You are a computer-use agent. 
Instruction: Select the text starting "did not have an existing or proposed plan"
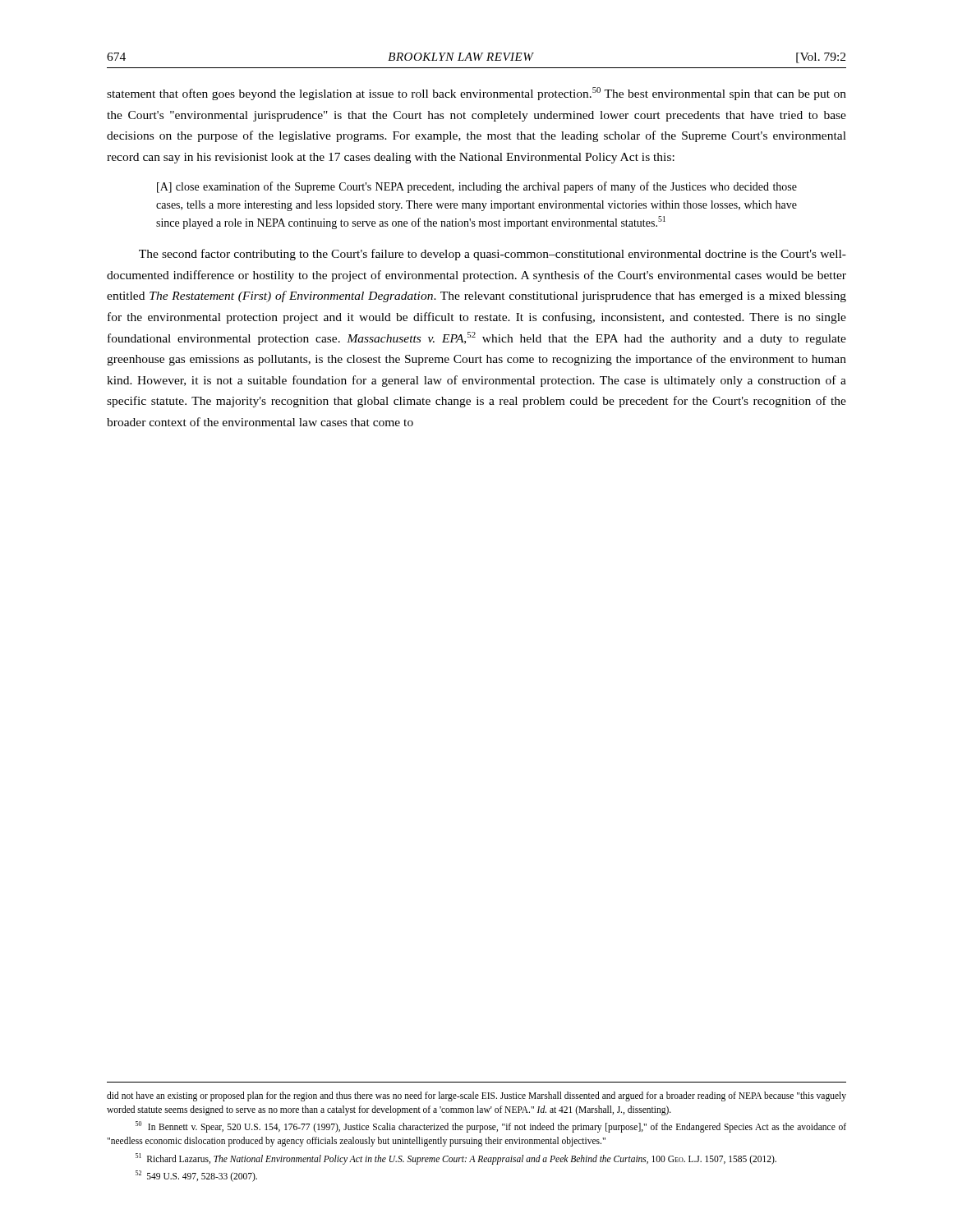click(x=476, y=1103)
